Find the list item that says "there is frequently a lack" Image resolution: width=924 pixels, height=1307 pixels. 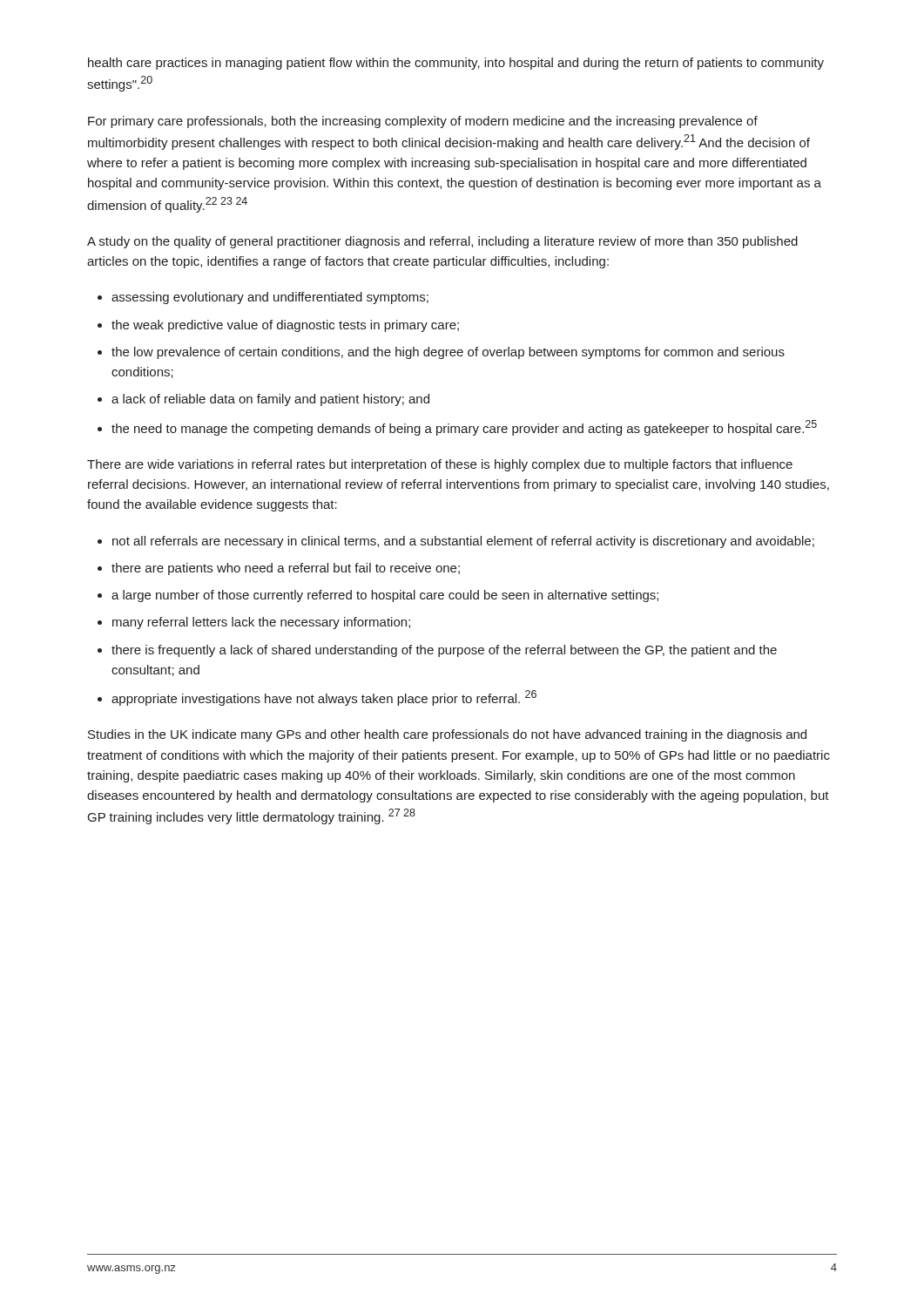444,659
